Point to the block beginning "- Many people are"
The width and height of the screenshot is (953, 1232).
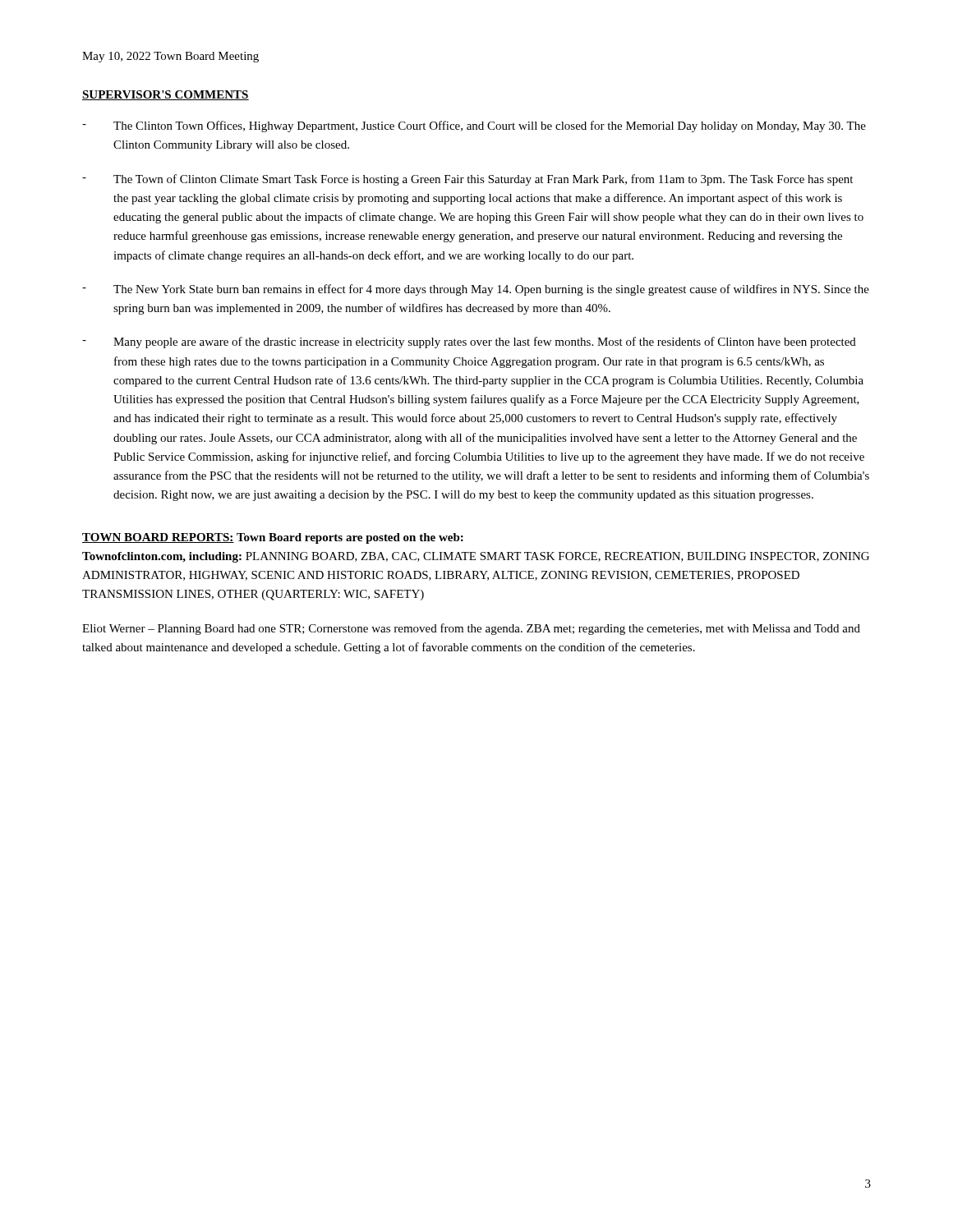(476, 419)
